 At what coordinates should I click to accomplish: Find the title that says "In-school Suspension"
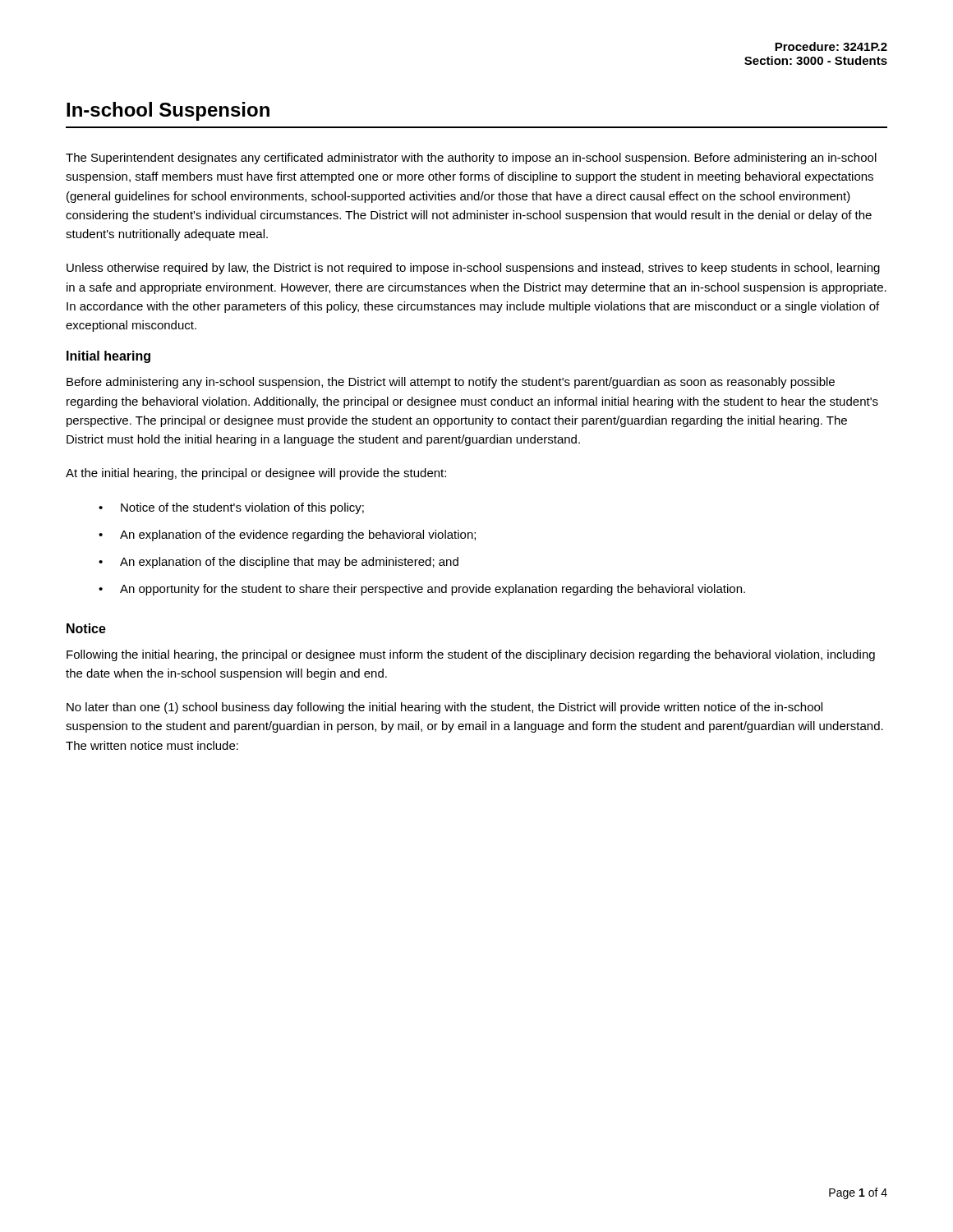(x=168, y=110)
